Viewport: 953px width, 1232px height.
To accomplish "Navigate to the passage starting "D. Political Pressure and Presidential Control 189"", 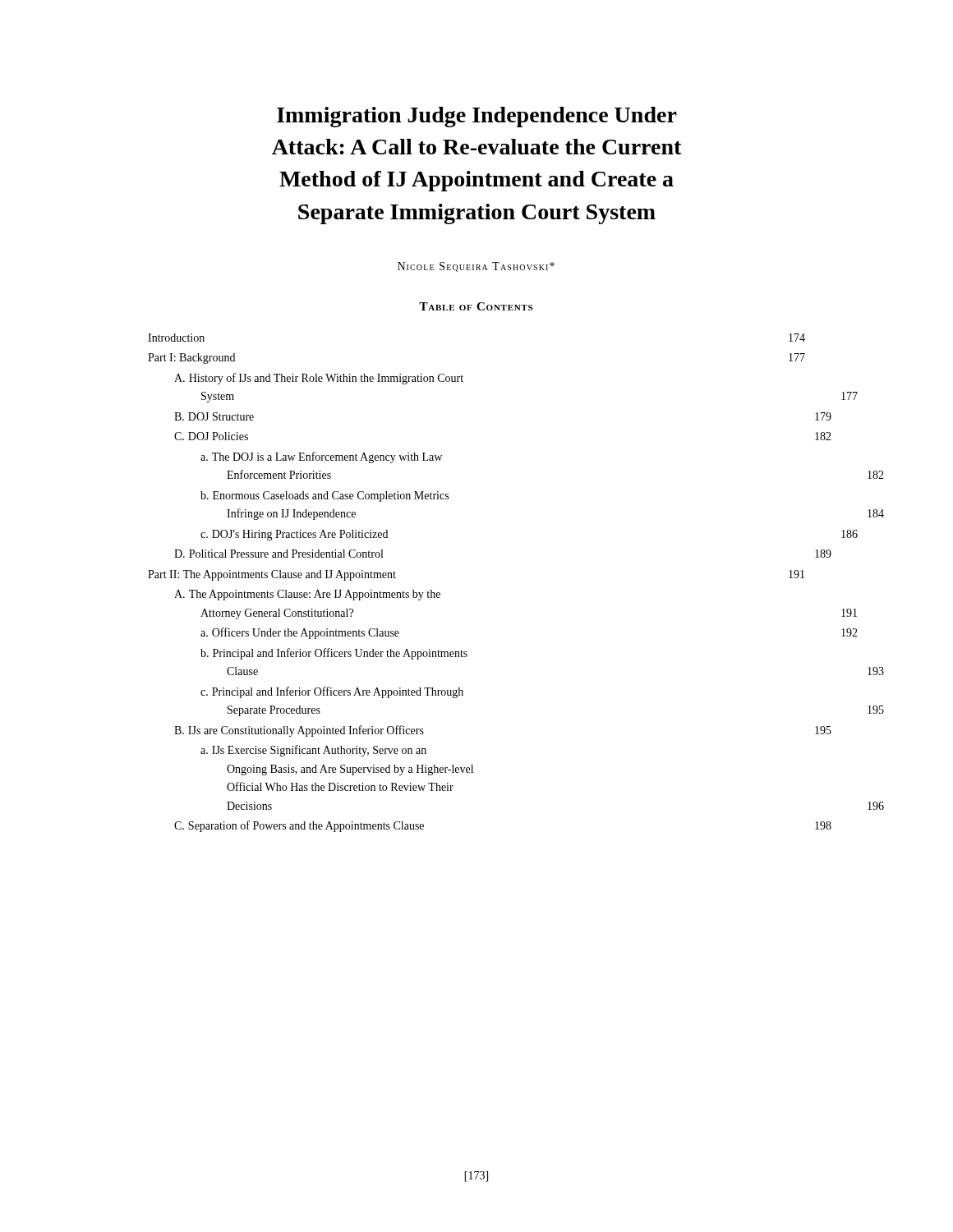I will pyautogui.click(x=281, y=553).
